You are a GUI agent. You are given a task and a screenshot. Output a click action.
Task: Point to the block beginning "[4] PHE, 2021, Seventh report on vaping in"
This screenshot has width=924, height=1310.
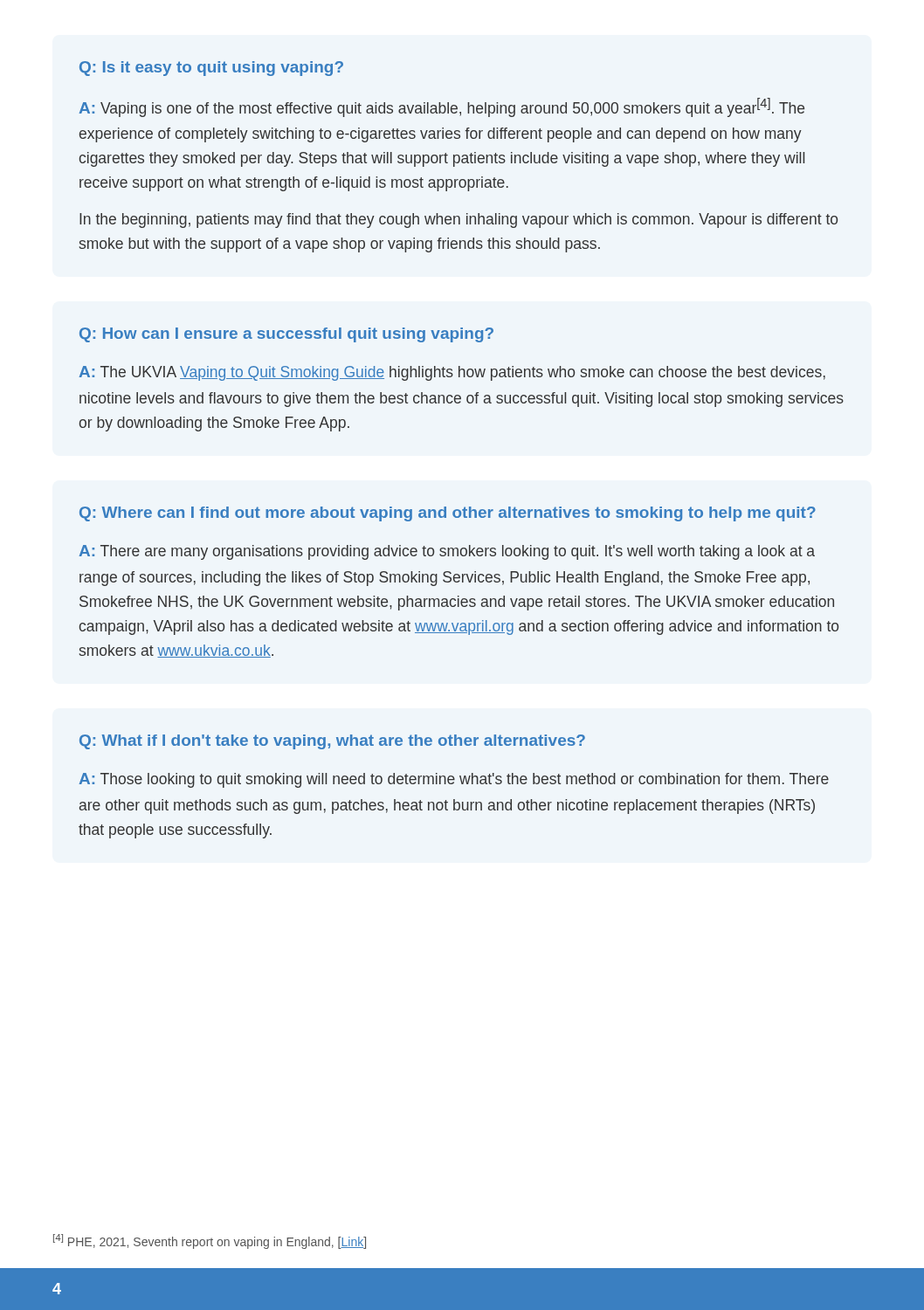click(x=210, y=1240)
